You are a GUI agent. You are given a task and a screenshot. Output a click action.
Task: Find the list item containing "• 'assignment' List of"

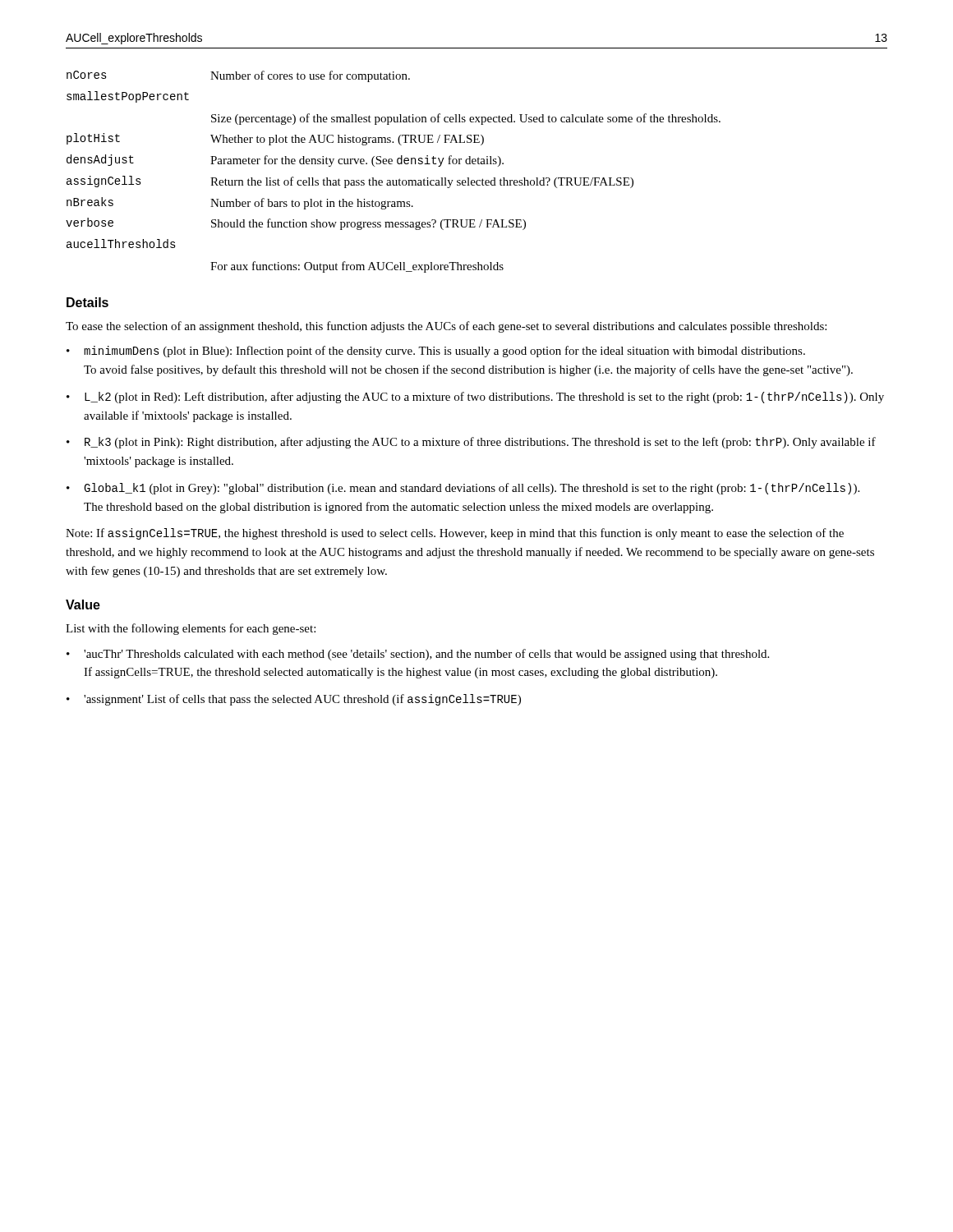[x=476, y=699]
